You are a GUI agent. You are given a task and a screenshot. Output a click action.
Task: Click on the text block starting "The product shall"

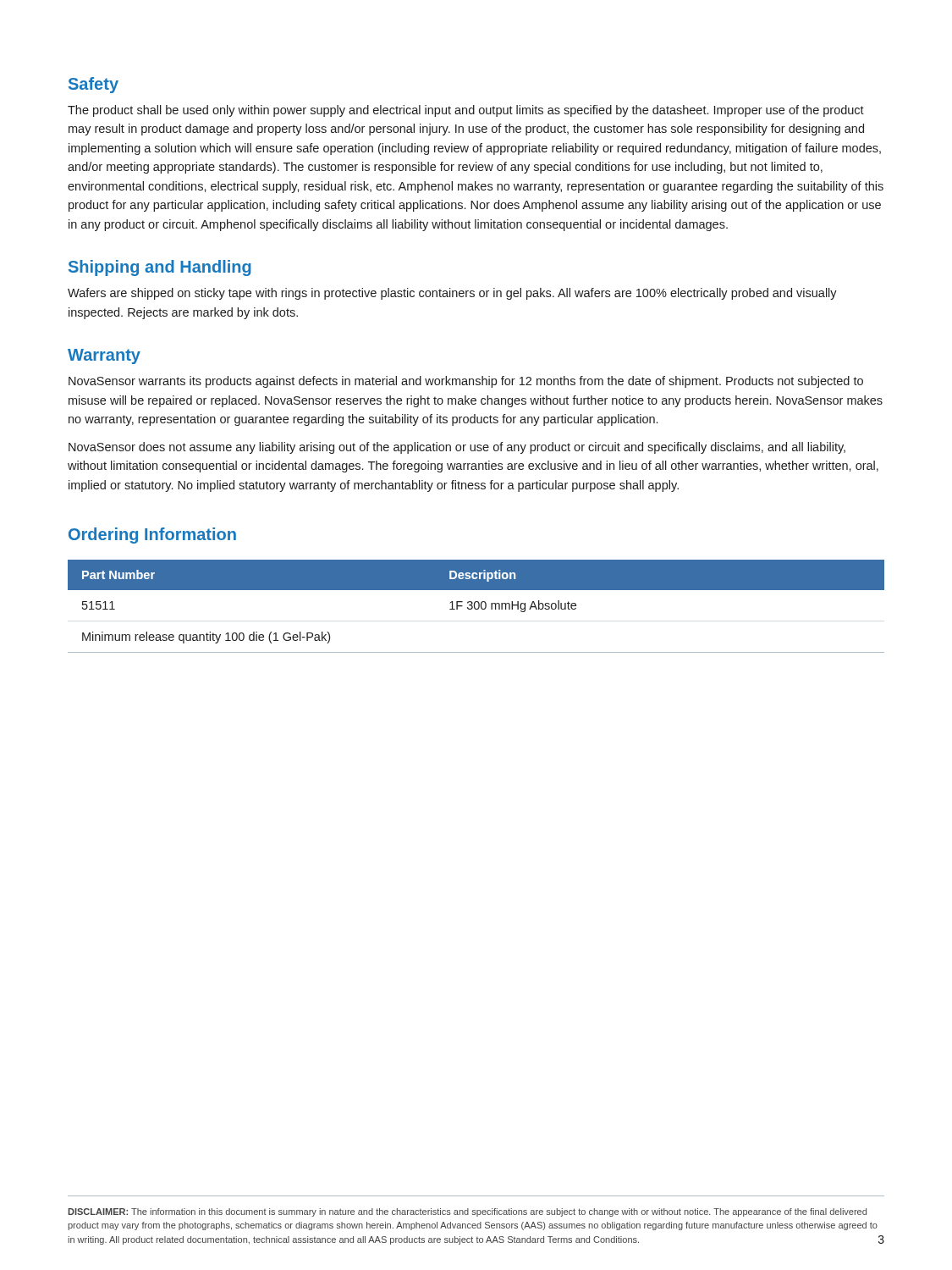[x=476, y=167]
